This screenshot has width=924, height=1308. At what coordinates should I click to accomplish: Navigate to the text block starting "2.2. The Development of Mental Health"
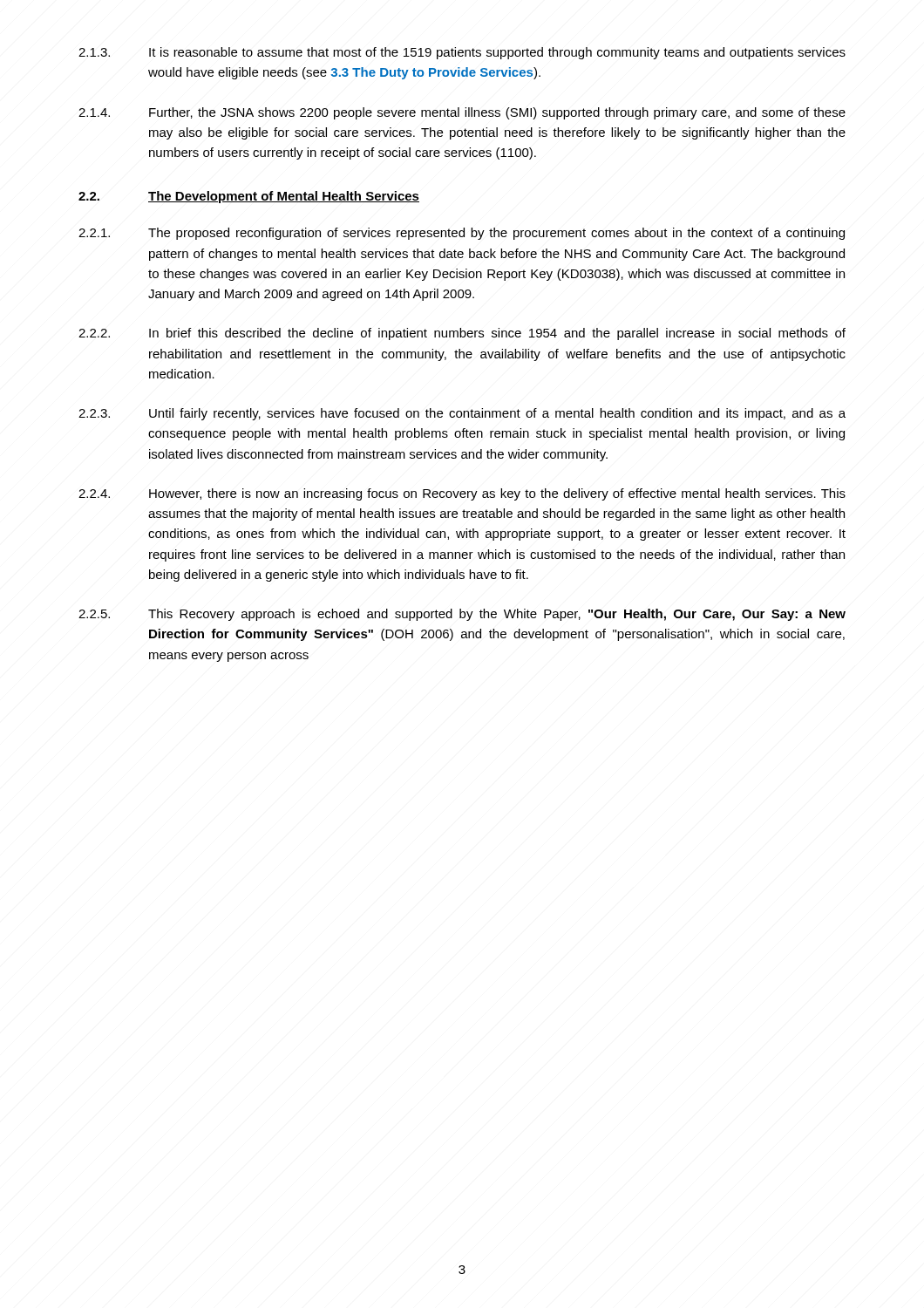click(x=249, y=196)
